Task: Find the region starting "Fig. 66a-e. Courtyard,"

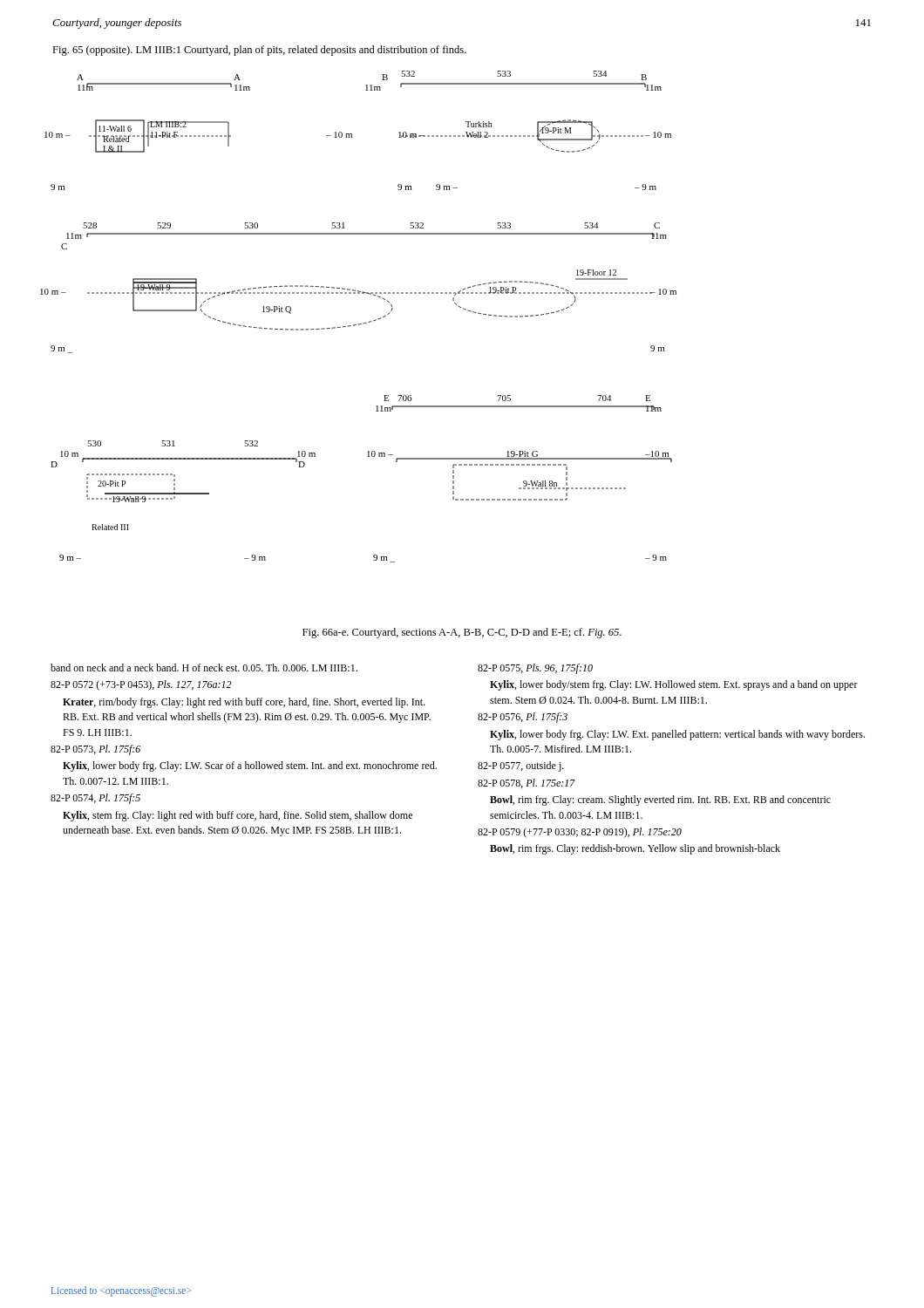Action: [x=462, y=632]
